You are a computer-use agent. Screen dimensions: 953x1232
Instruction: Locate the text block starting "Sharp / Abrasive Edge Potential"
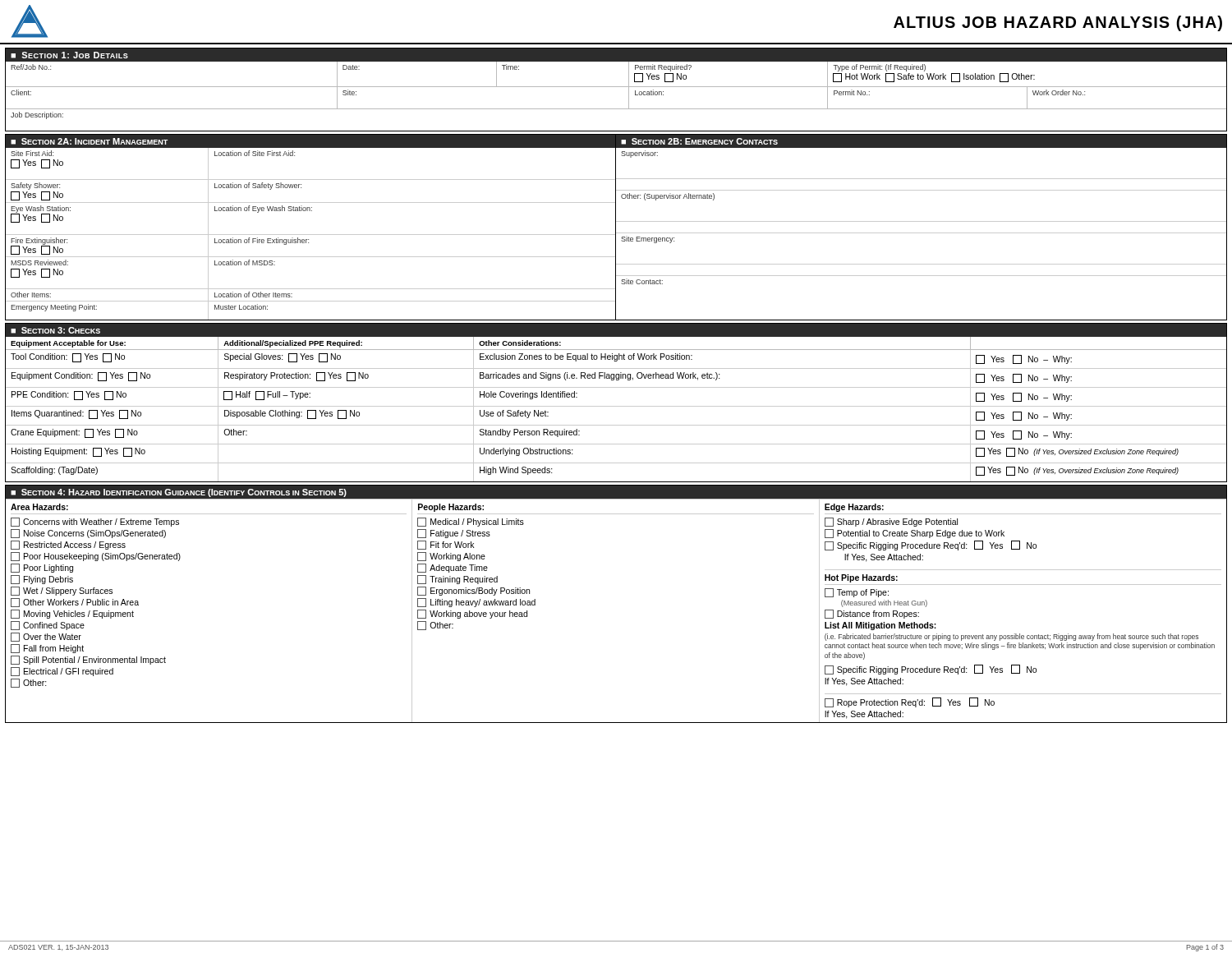(x=891, y=522)
